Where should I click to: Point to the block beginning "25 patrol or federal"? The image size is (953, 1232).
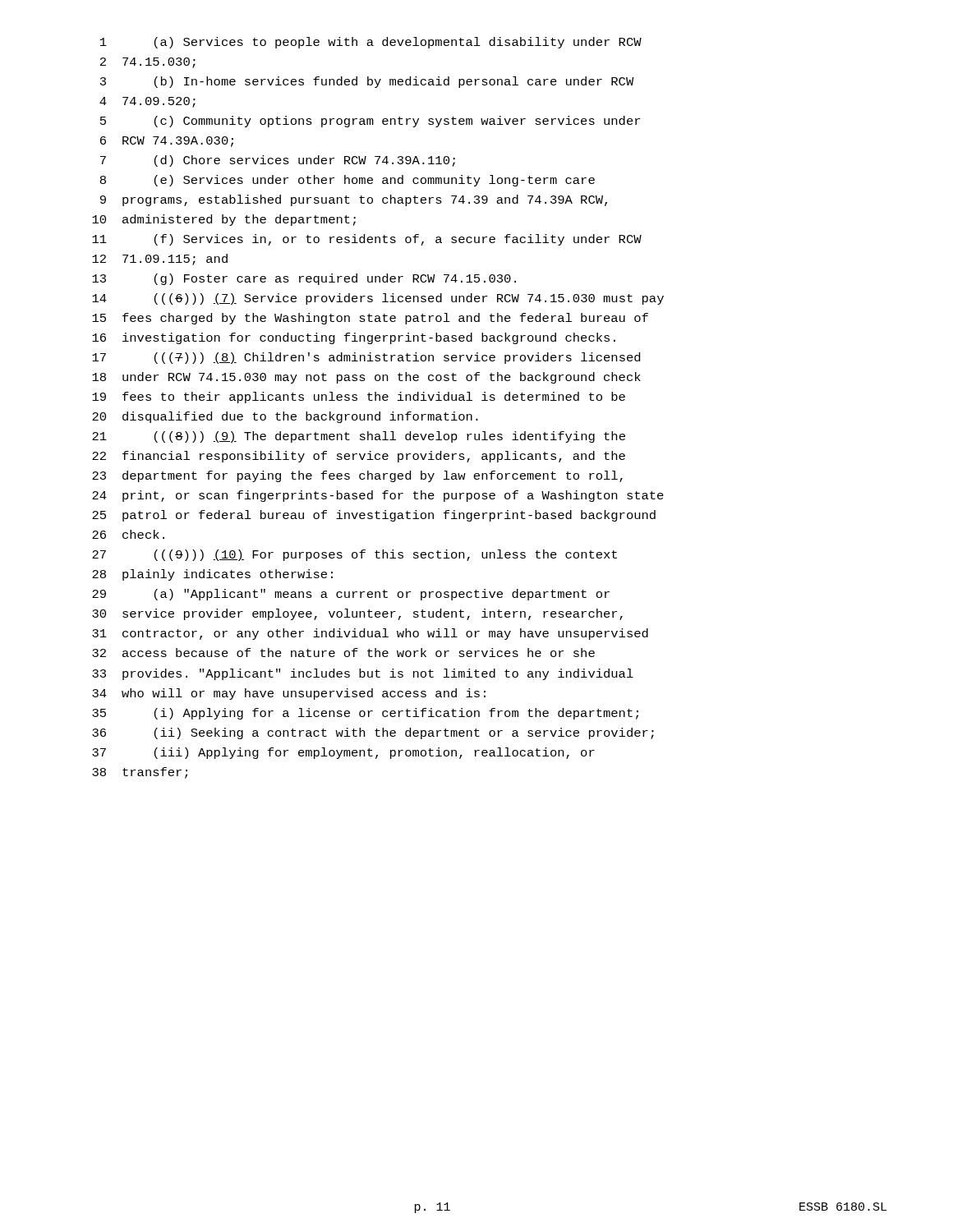[476, 516]
